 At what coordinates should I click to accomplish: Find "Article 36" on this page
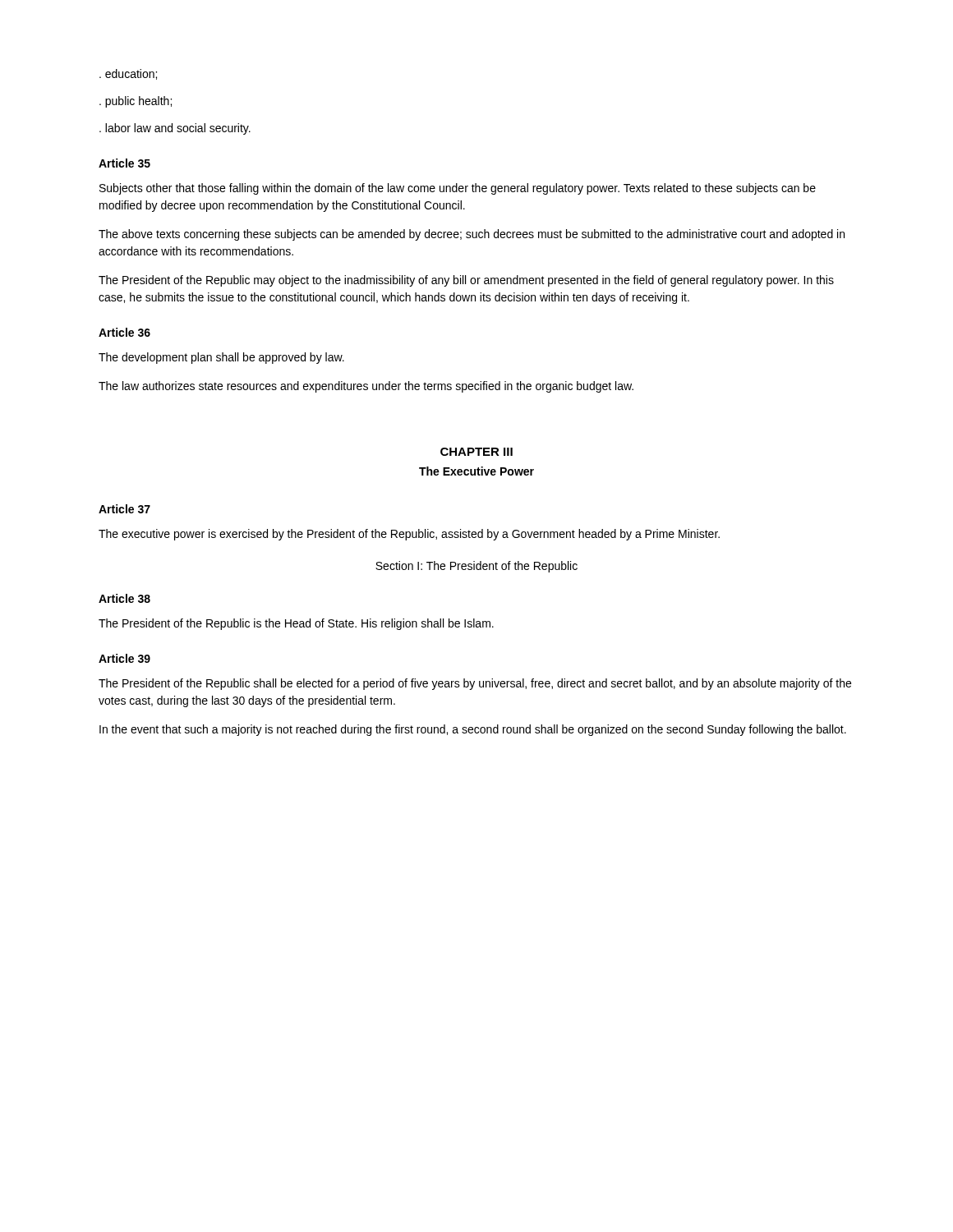(124, 333)
